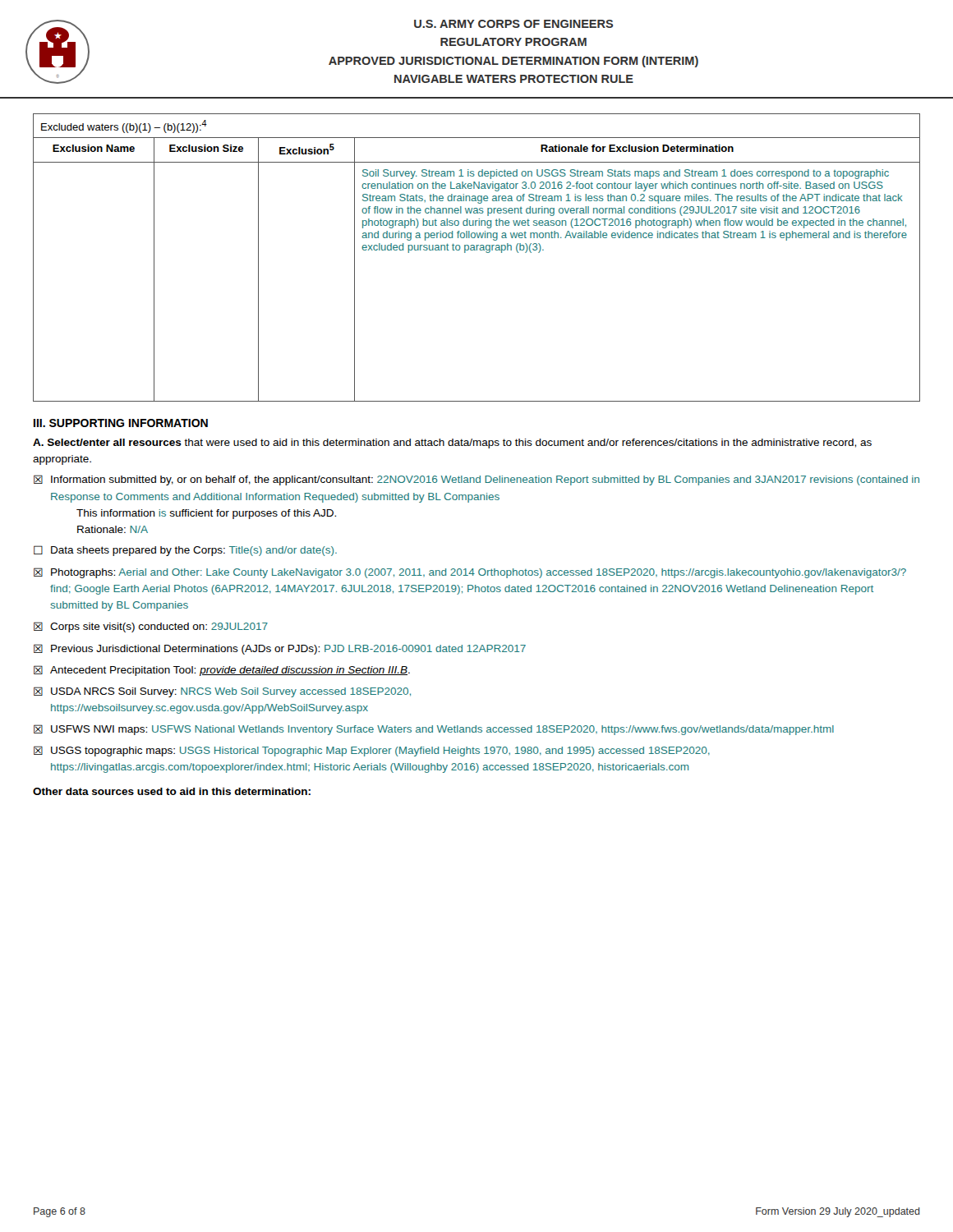
Task: Locate the list item with the text "☒ Information submitted by, or on behalf of,"
Action: click(476, 505)
